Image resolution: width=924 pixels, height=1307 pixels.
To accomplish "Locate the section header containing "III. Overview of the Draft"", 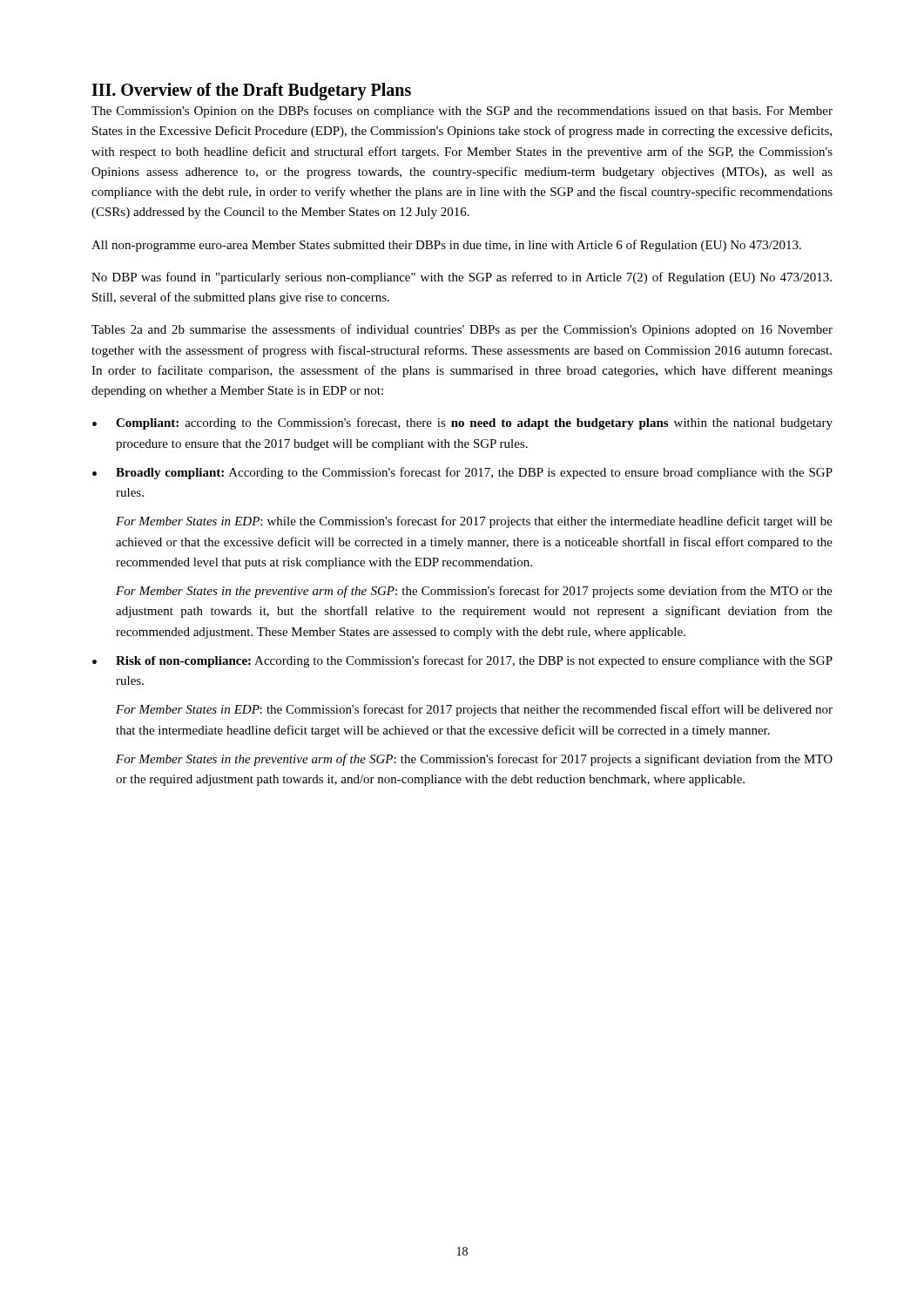I will (251, 90).
